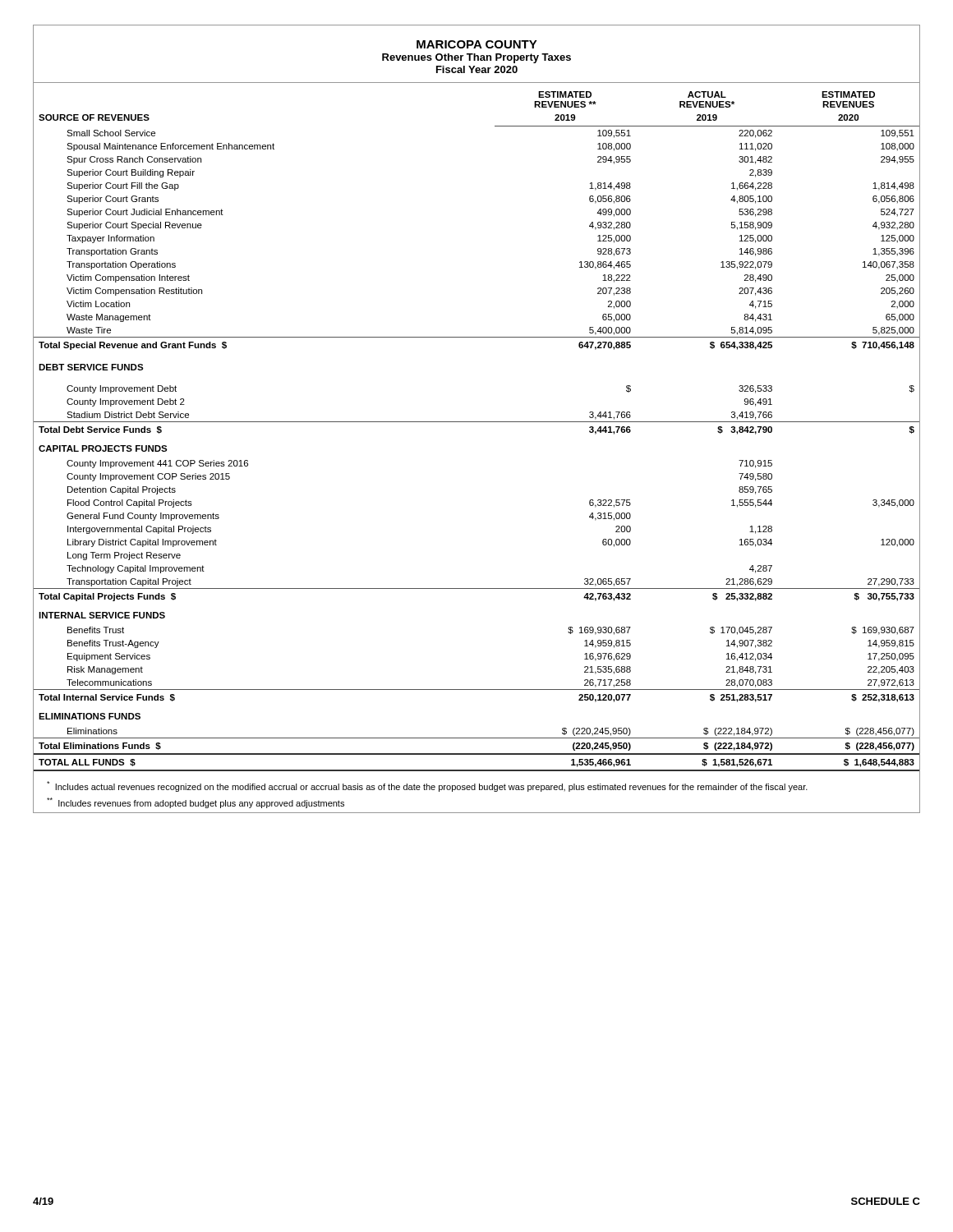Select the footnote with the text "Includes actual revenues"
The height and width of the screenshot is (1232, 953).
pyautogui.click(x=427, y=785)
